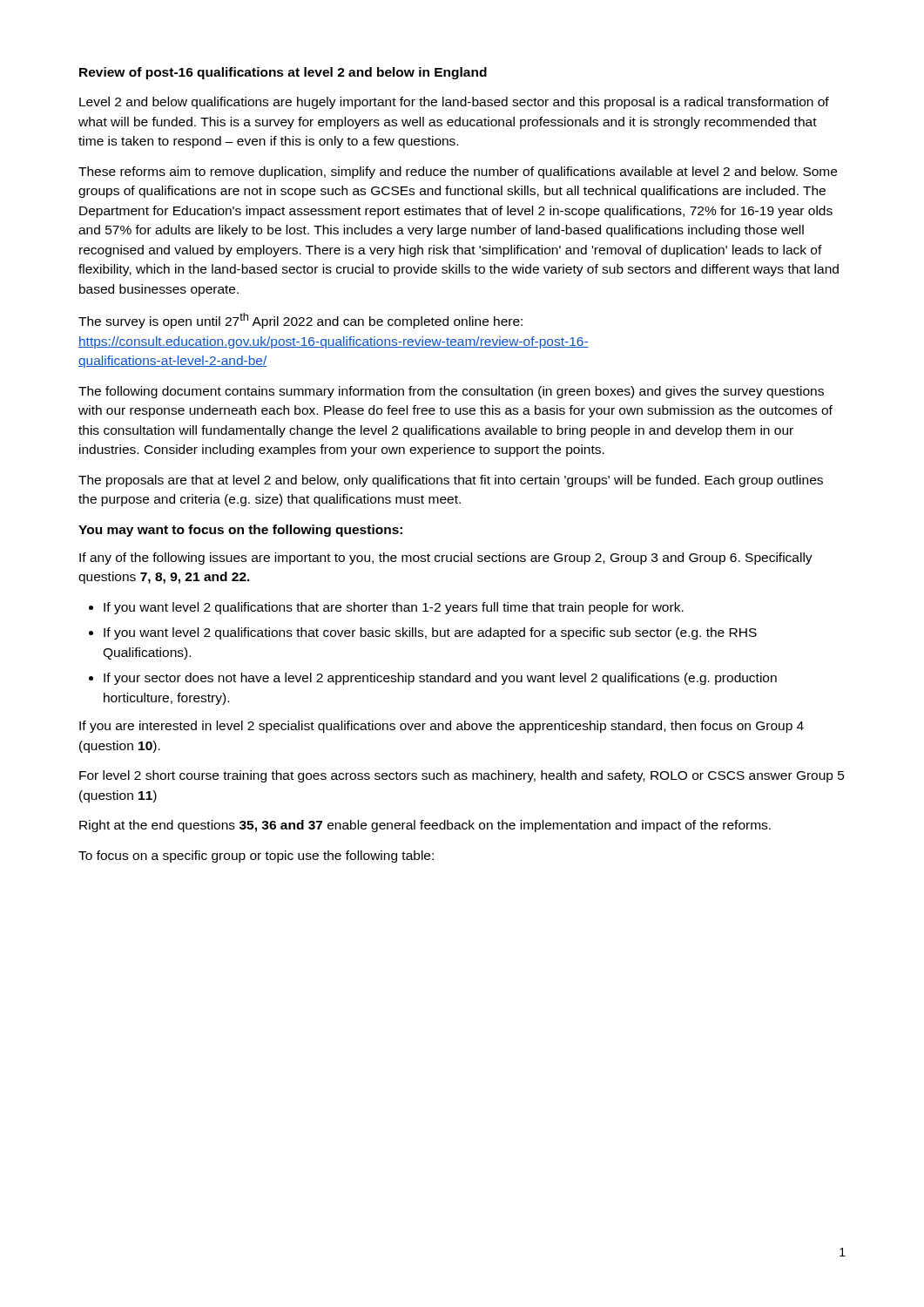Find the text starting "Review of post-16 qualifications at"
The image size is (924, 1307).
(283, 72)
